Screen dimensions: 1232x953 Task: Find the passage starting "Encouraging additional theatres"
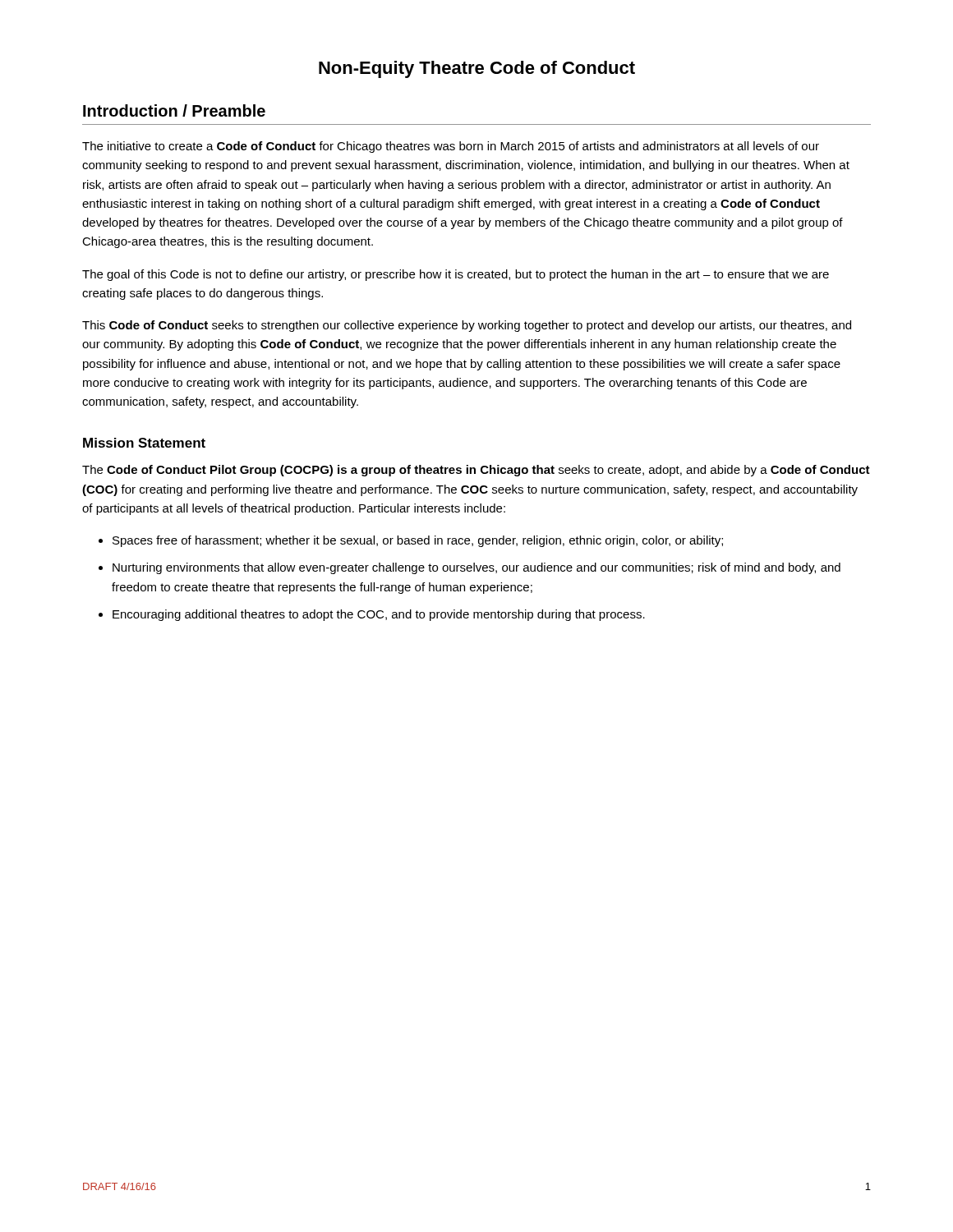379,614
